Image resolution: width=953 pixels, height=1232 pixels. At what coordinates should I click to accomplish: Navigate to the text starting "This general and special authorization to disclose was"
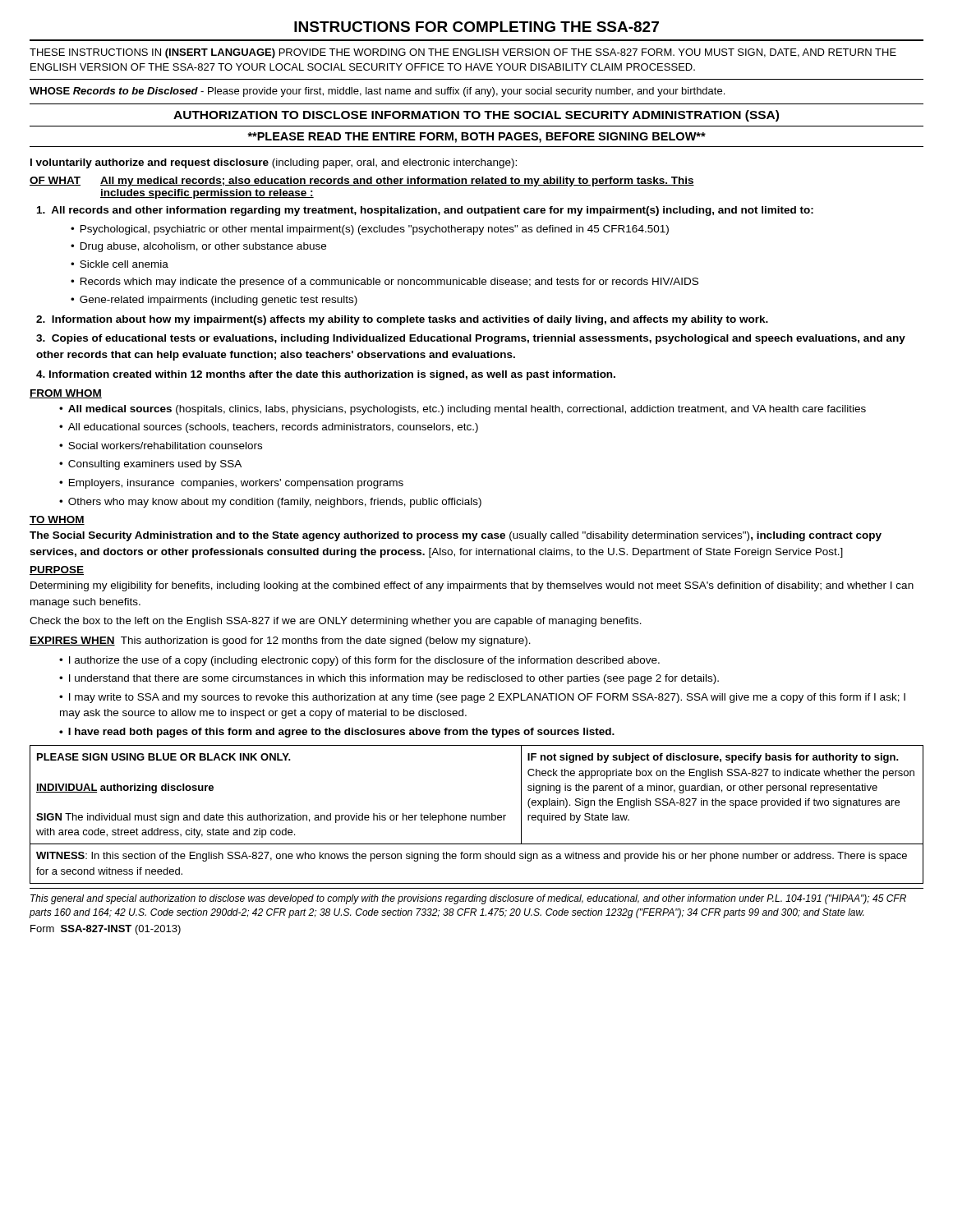tap(468, 905)
